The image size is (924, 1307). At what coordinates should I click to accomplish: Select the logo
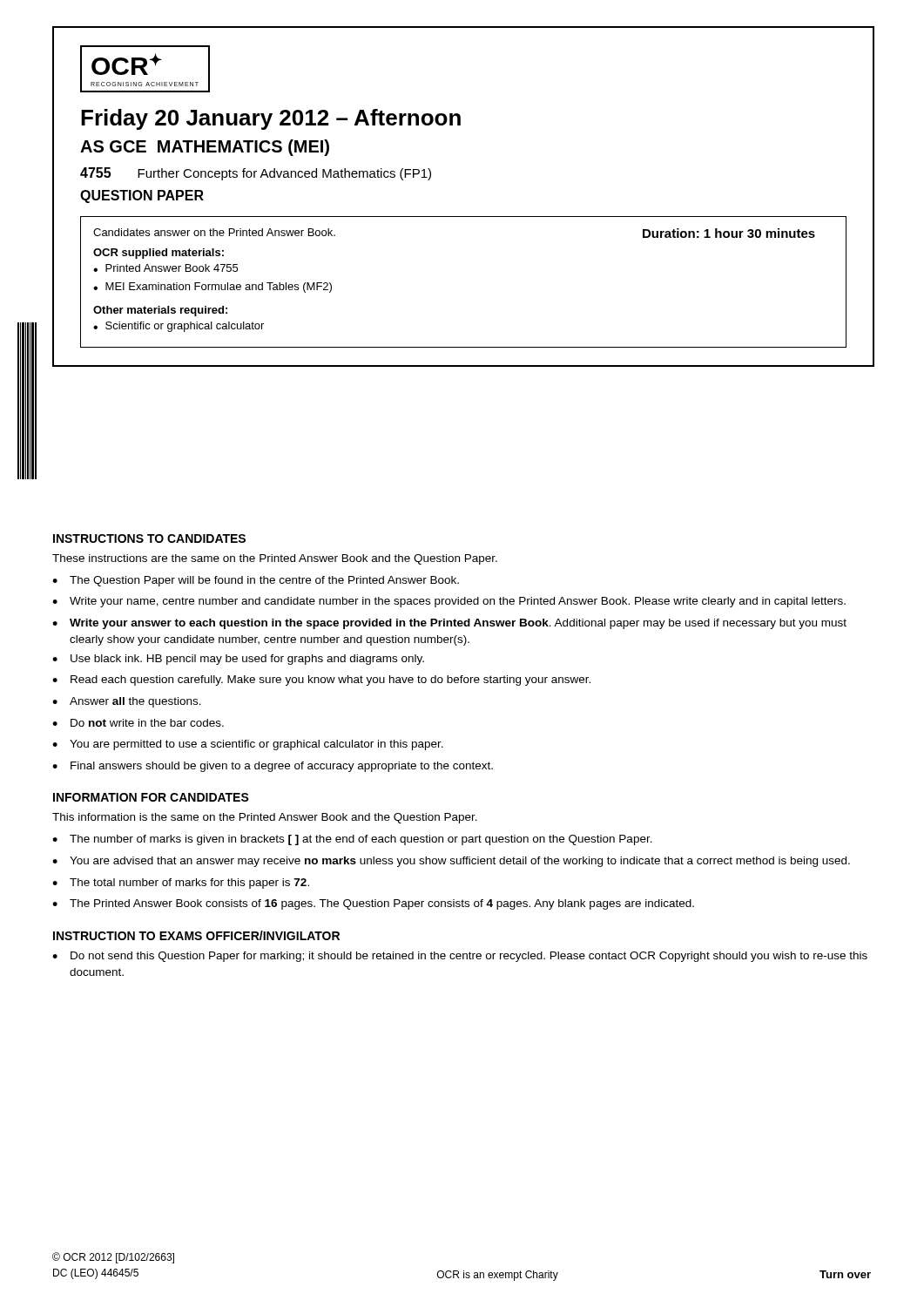point(463,69)
